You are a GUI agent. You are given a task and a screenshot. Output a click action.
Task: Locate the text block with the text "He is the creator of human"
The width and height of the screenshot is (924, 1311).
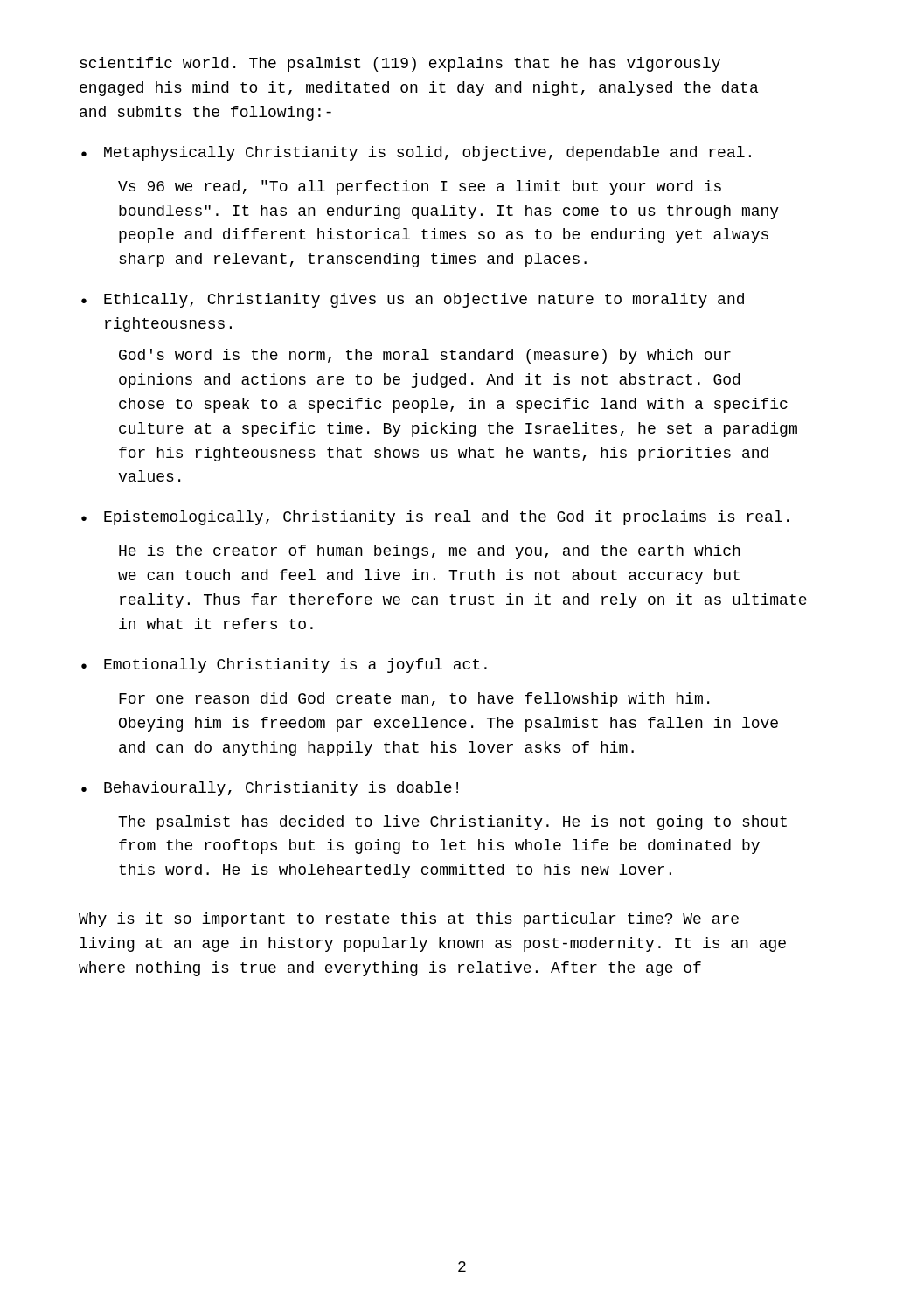[x=463, y=588]
